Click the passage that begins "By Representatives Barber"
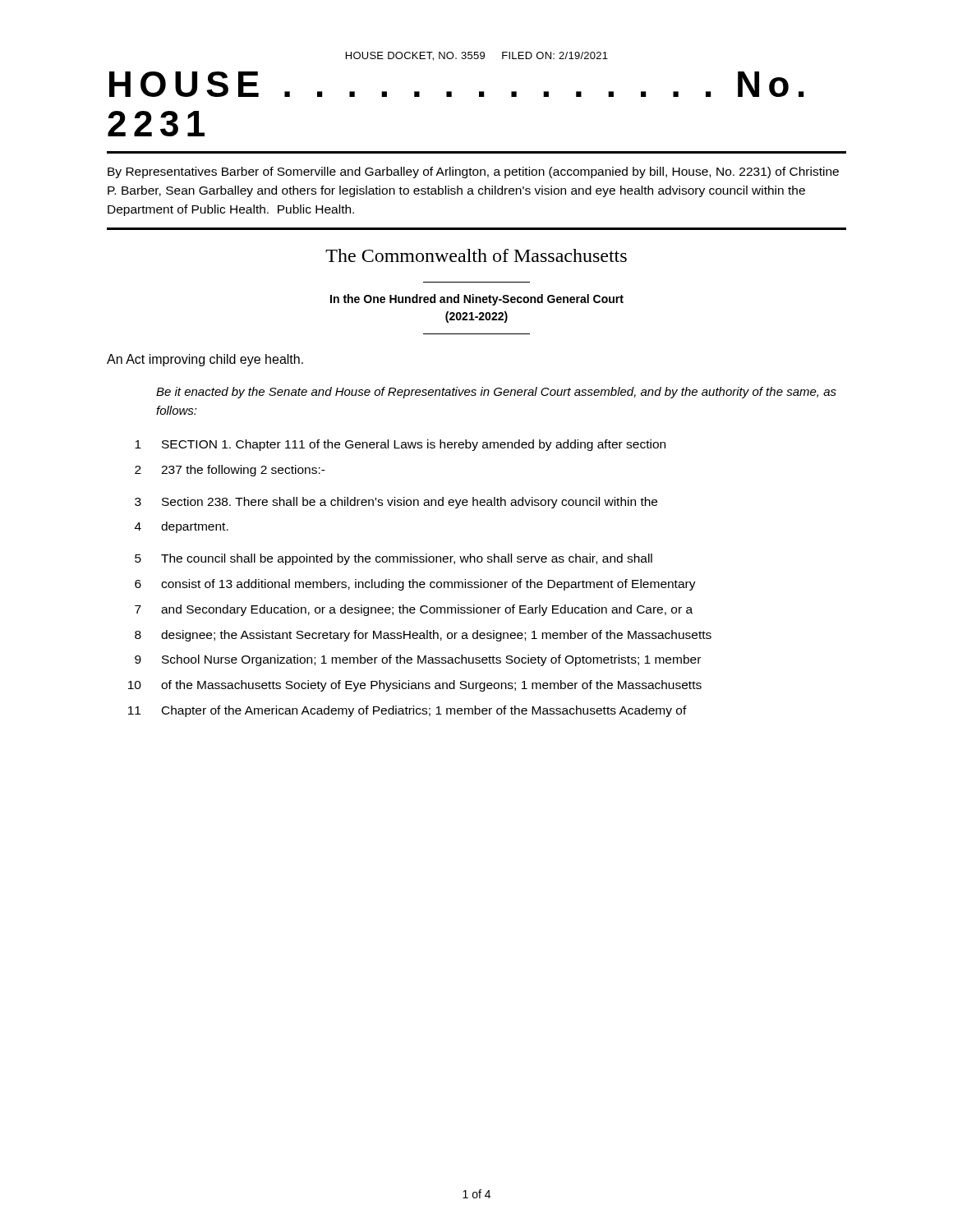 coord(473,190)
